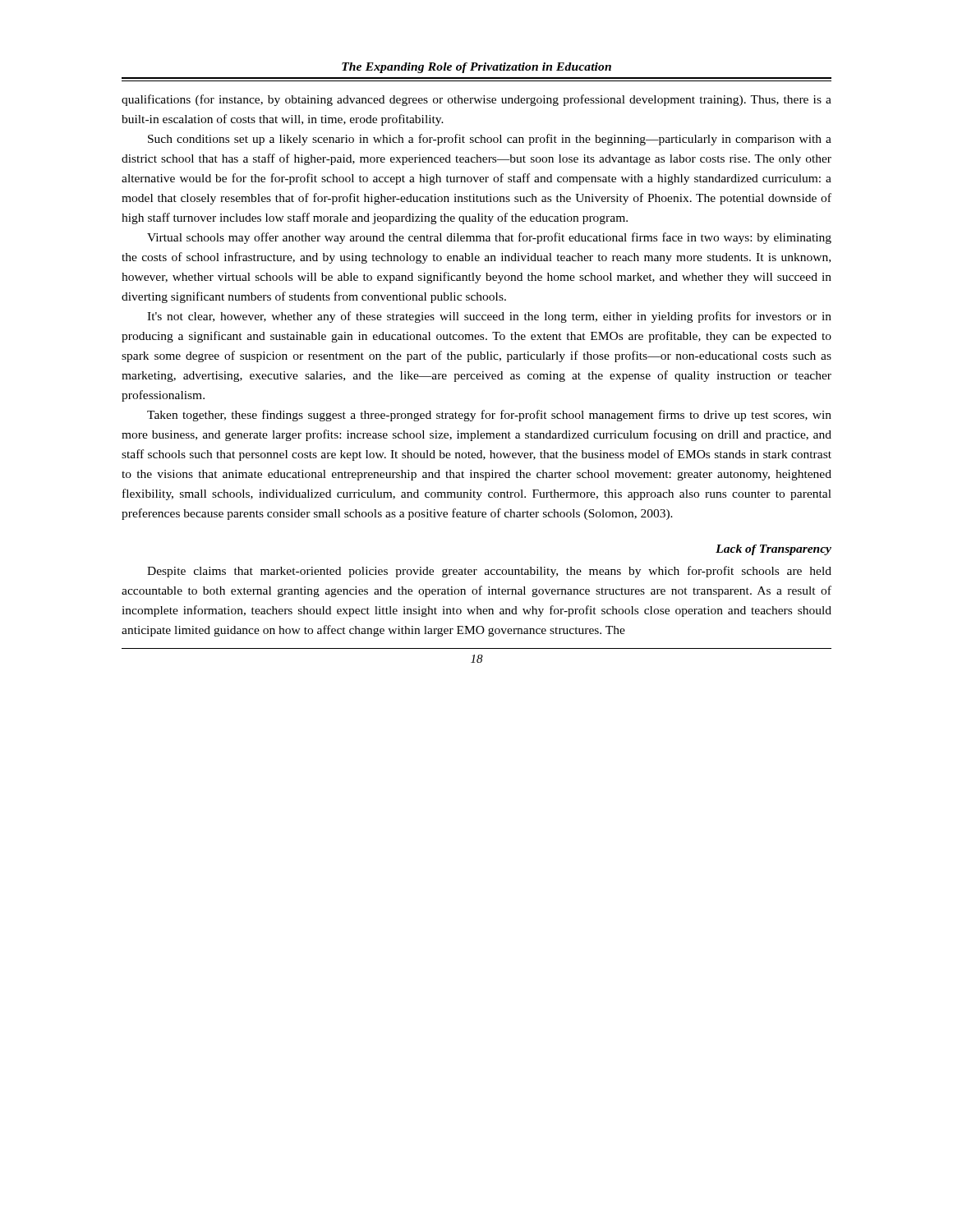
Task: Select the text starting "qualifications (for instance,"
Action: 476,307
